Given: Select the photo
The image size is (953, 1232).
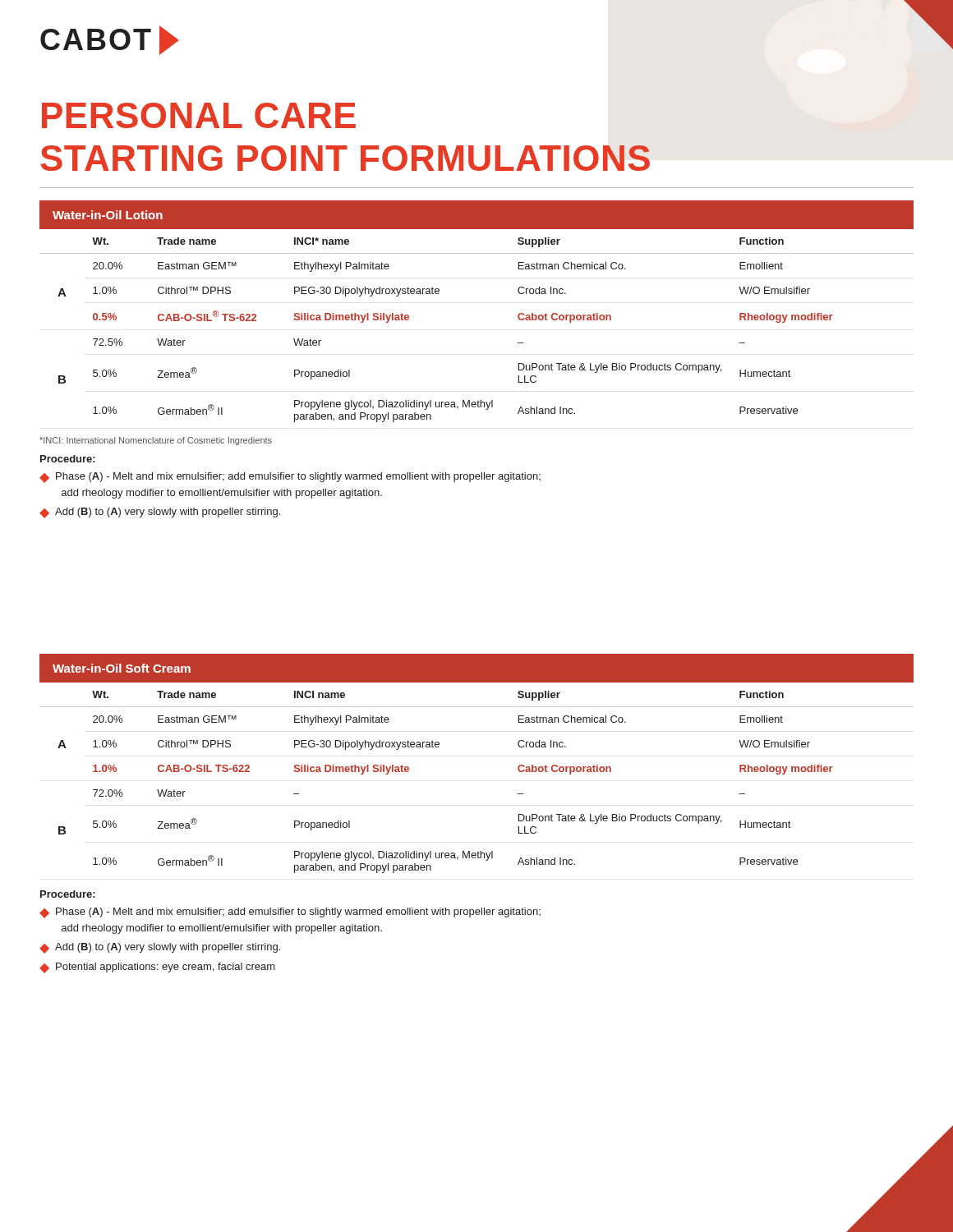Looking at the screenshot, I should 780,80.
